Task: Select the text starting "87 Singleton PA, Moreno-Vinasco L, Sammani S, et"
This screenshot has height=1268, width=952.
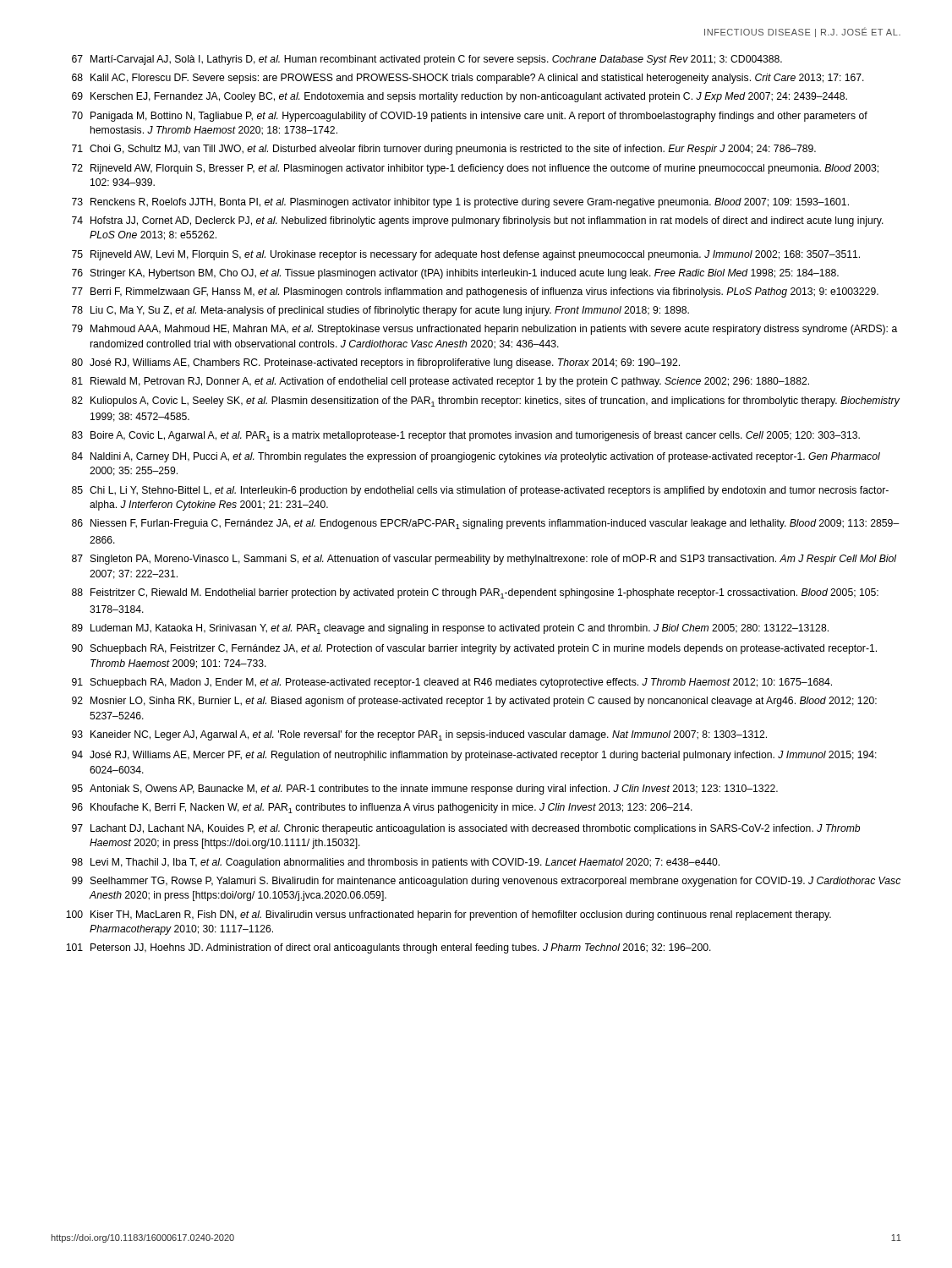Action: (476, 567)
